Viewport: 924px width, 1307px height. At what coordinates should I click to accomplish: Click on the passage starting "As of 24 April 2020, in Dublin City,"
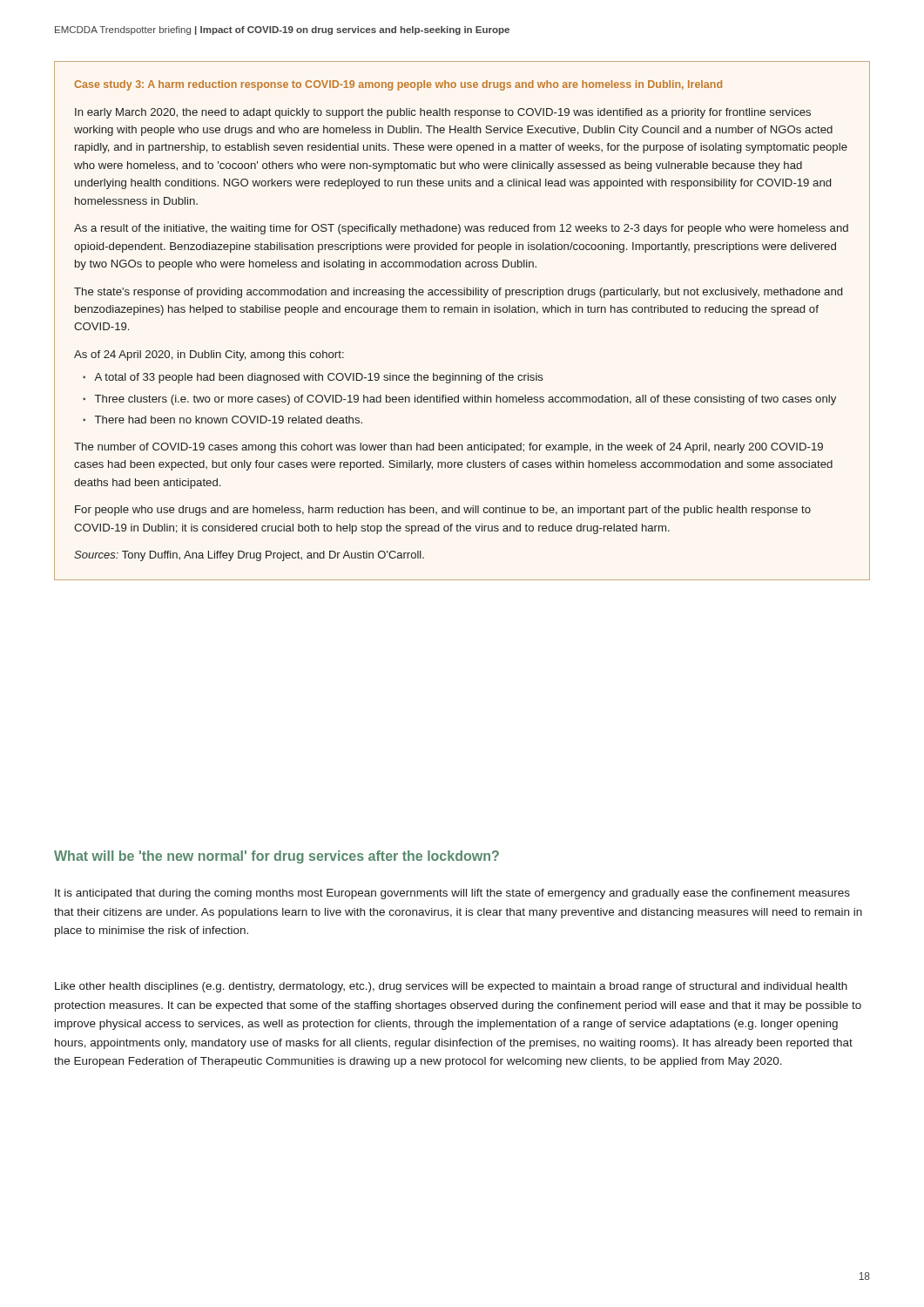click(x=209, y=356)
